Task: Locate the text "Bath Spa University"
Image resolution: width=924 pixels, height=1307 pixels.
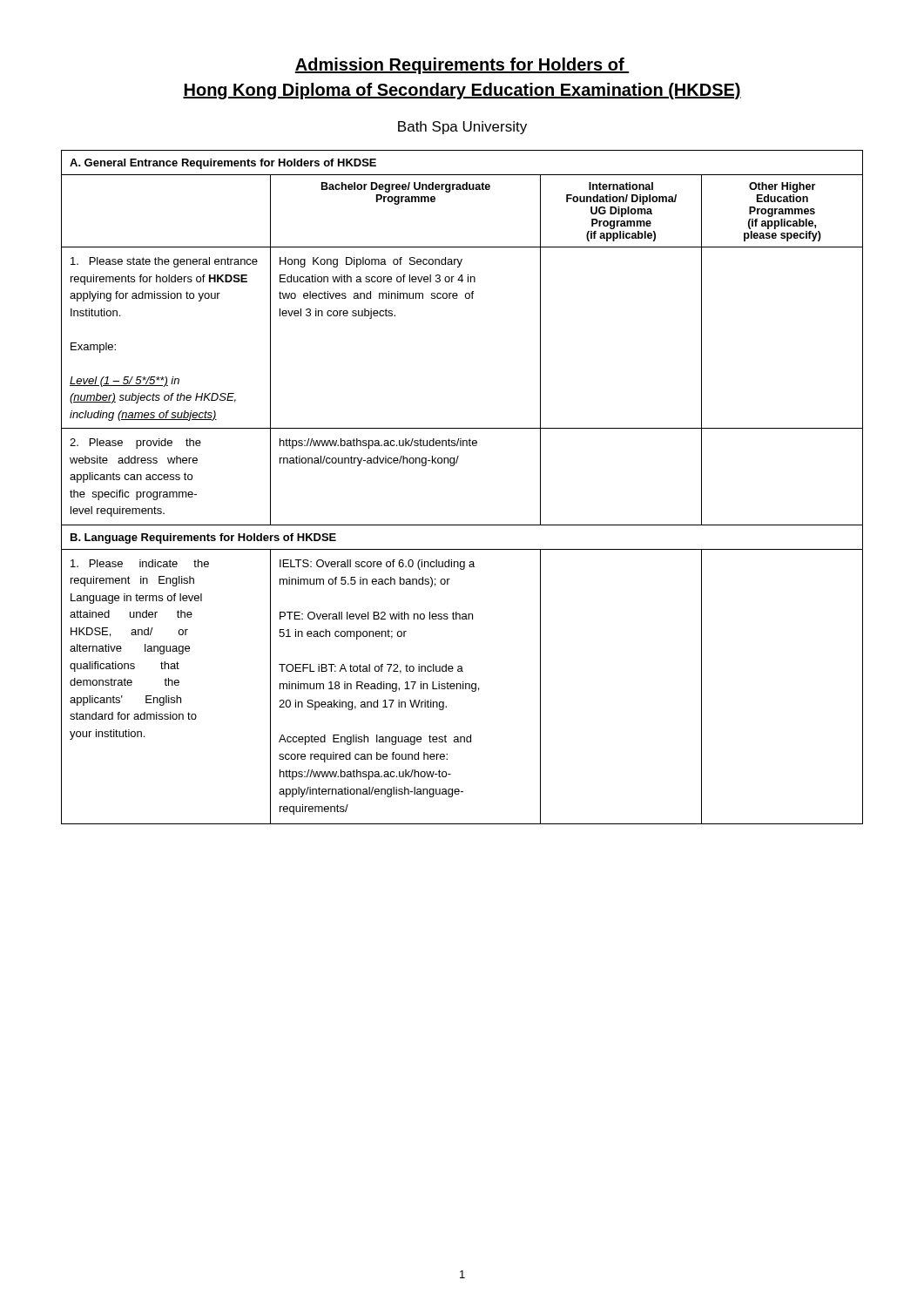Action: [462, 127]
